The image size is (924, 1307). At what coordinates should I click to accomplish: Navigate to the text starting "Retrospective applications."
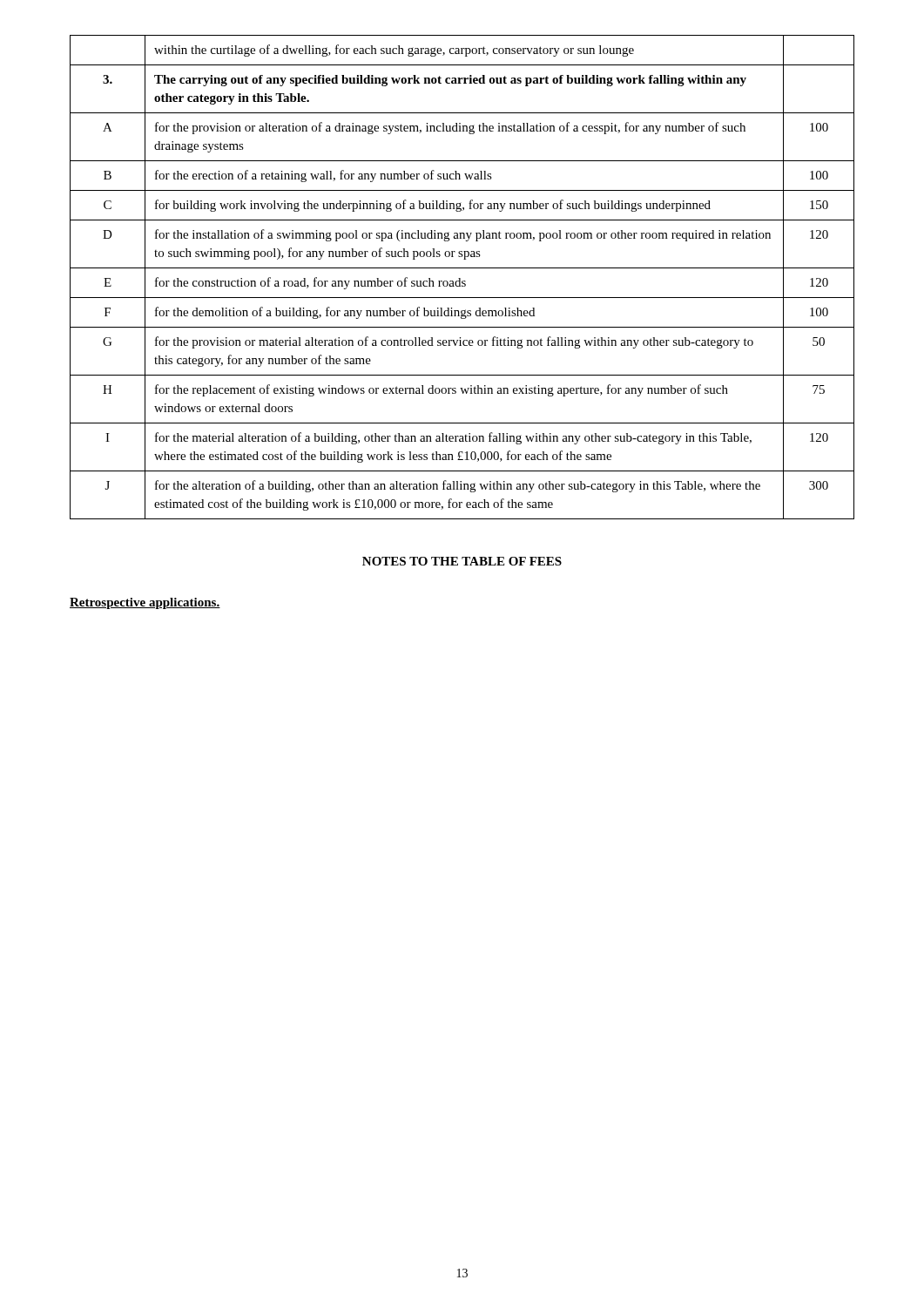click(x=145, y=602)
